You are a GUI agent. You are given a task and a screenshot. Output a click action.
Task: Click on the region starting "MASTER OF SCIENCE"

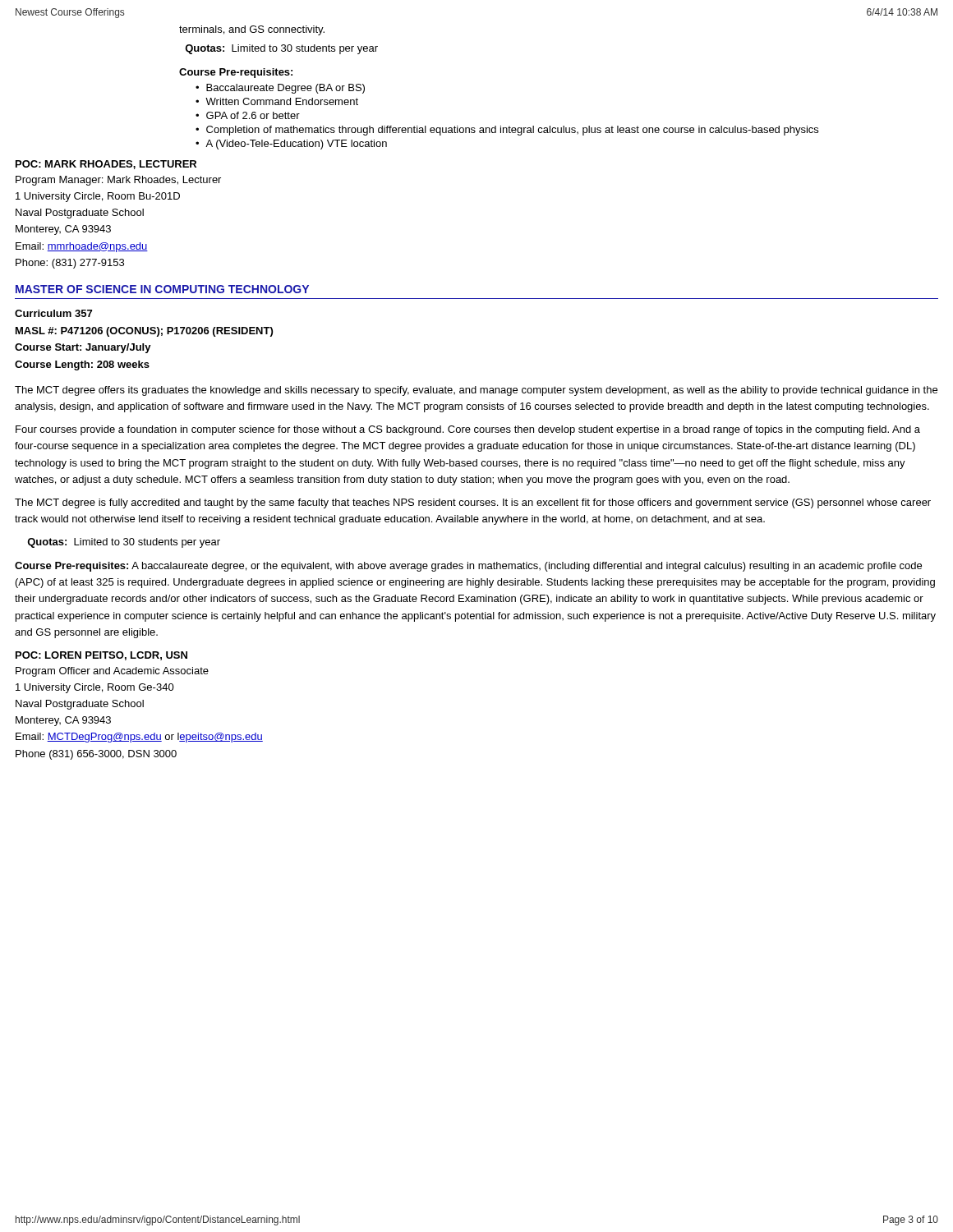point(162,289)
